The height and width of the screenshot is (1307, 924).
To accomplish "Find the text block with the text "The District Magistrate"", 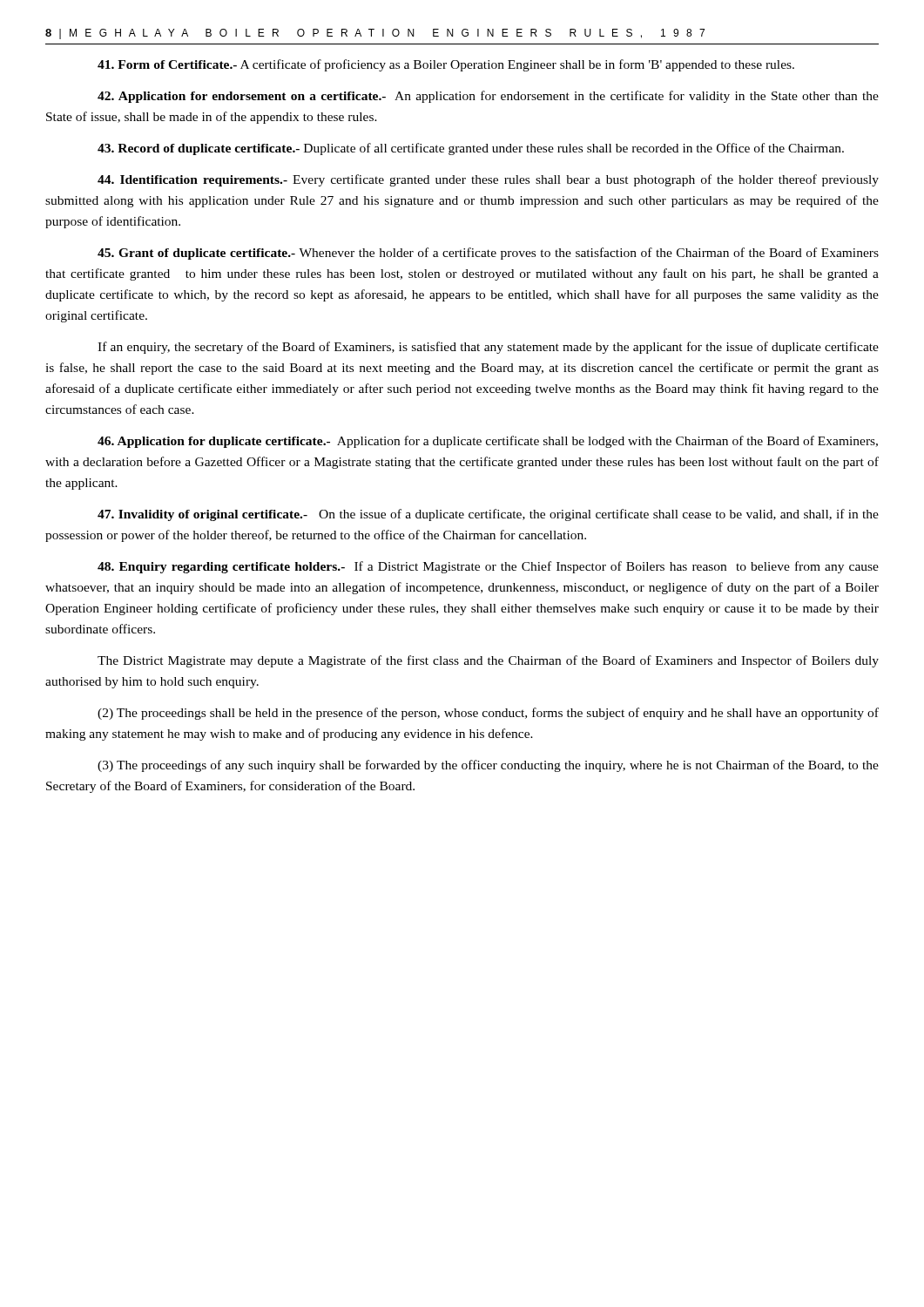I will tap(462, 671).
